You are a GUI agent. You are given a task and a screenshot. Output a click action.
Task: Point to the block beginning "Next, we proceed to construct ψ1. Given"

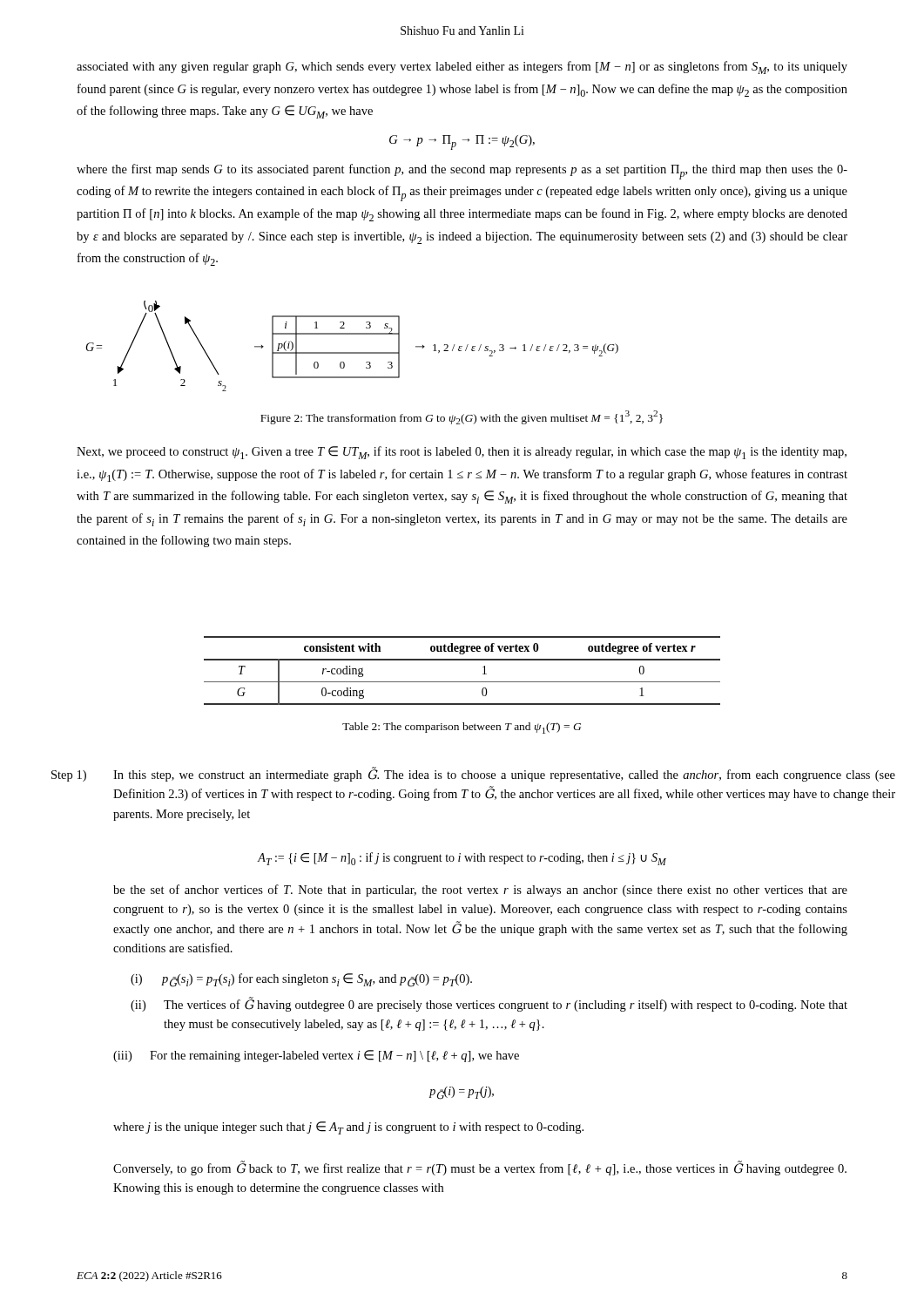tap(462, 496)
